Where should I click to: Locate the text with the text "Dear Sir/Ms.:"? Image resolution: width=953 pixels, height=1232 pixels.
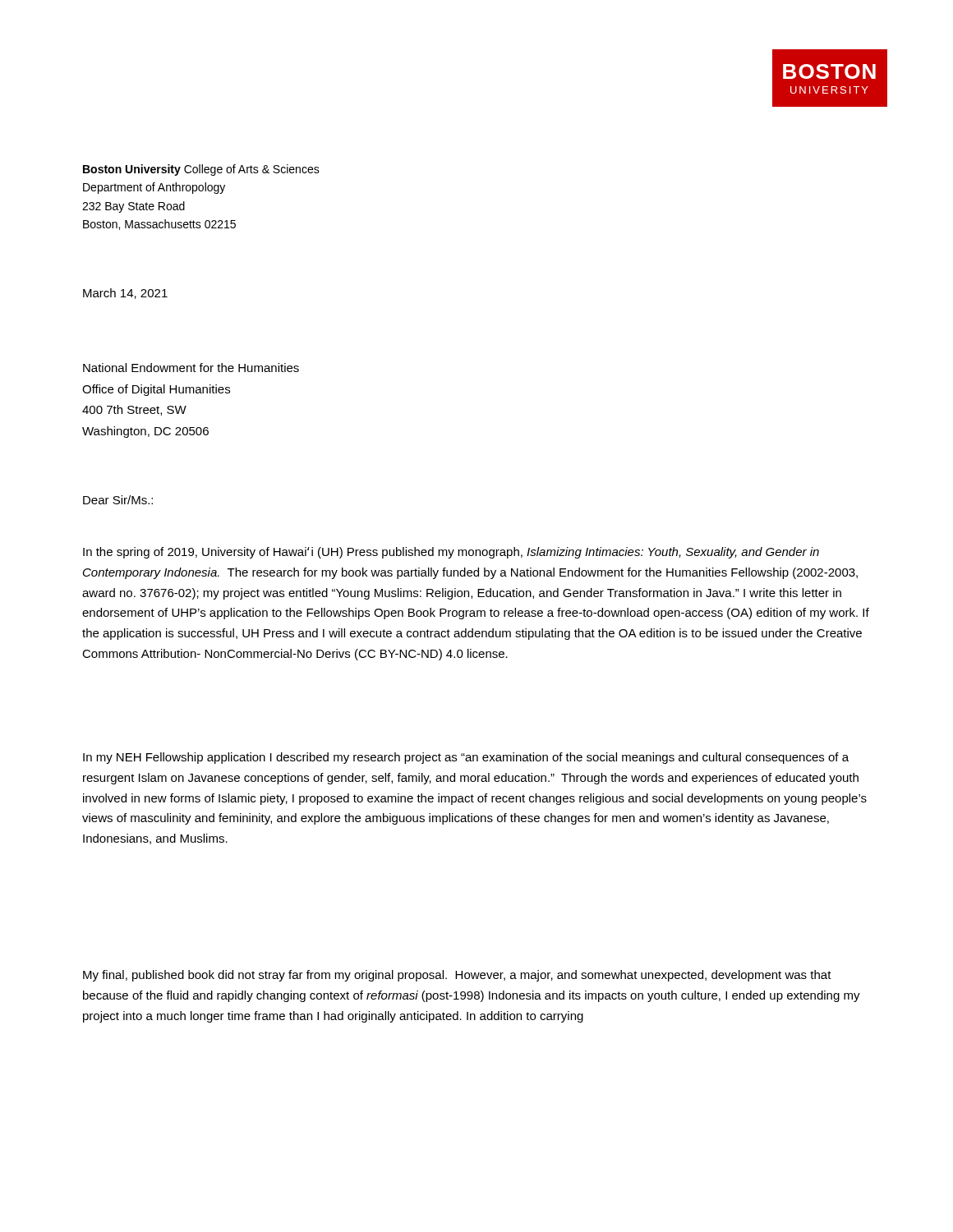118,500
